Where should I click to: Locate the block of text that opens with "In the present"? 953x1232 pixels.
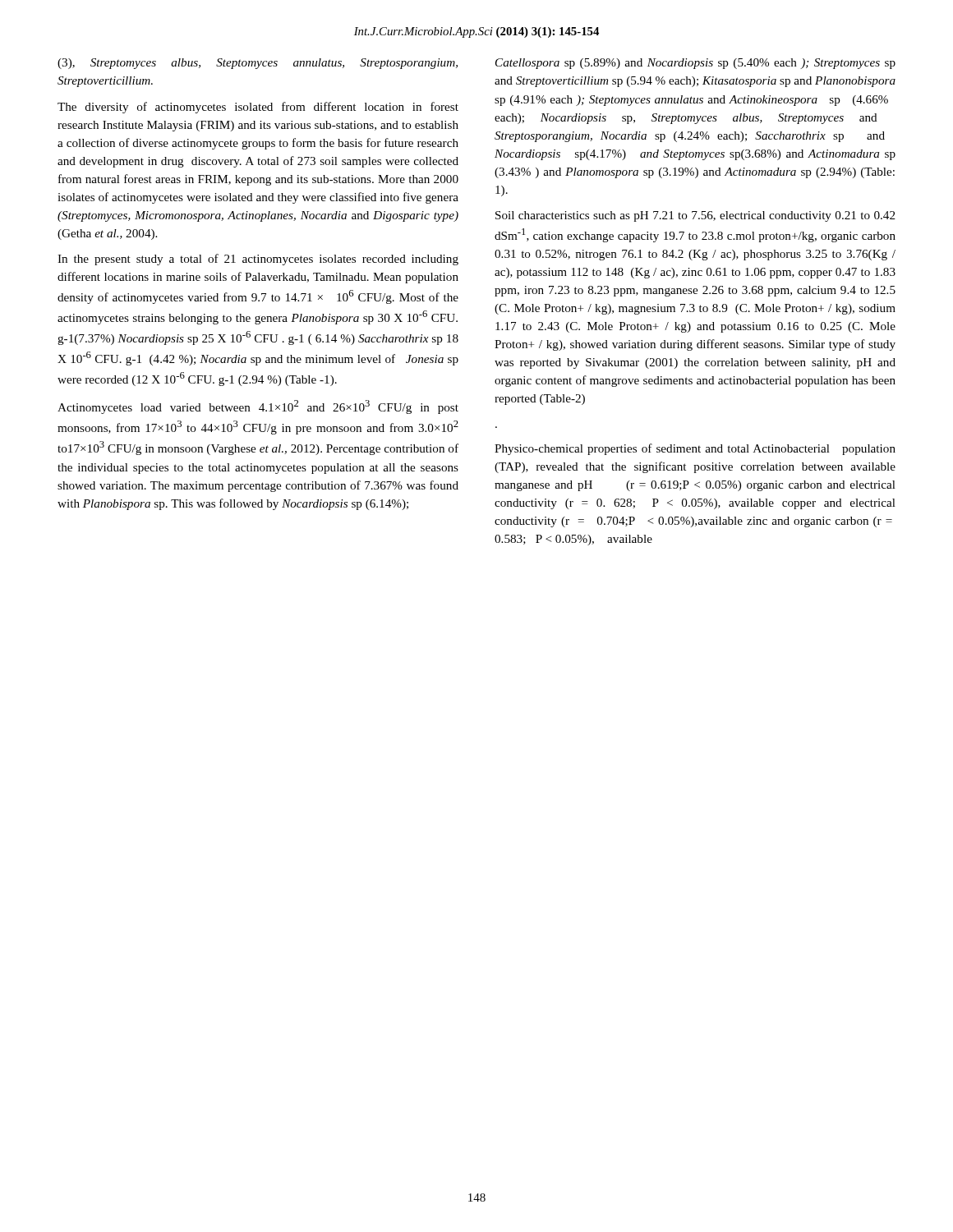(258, 319)
